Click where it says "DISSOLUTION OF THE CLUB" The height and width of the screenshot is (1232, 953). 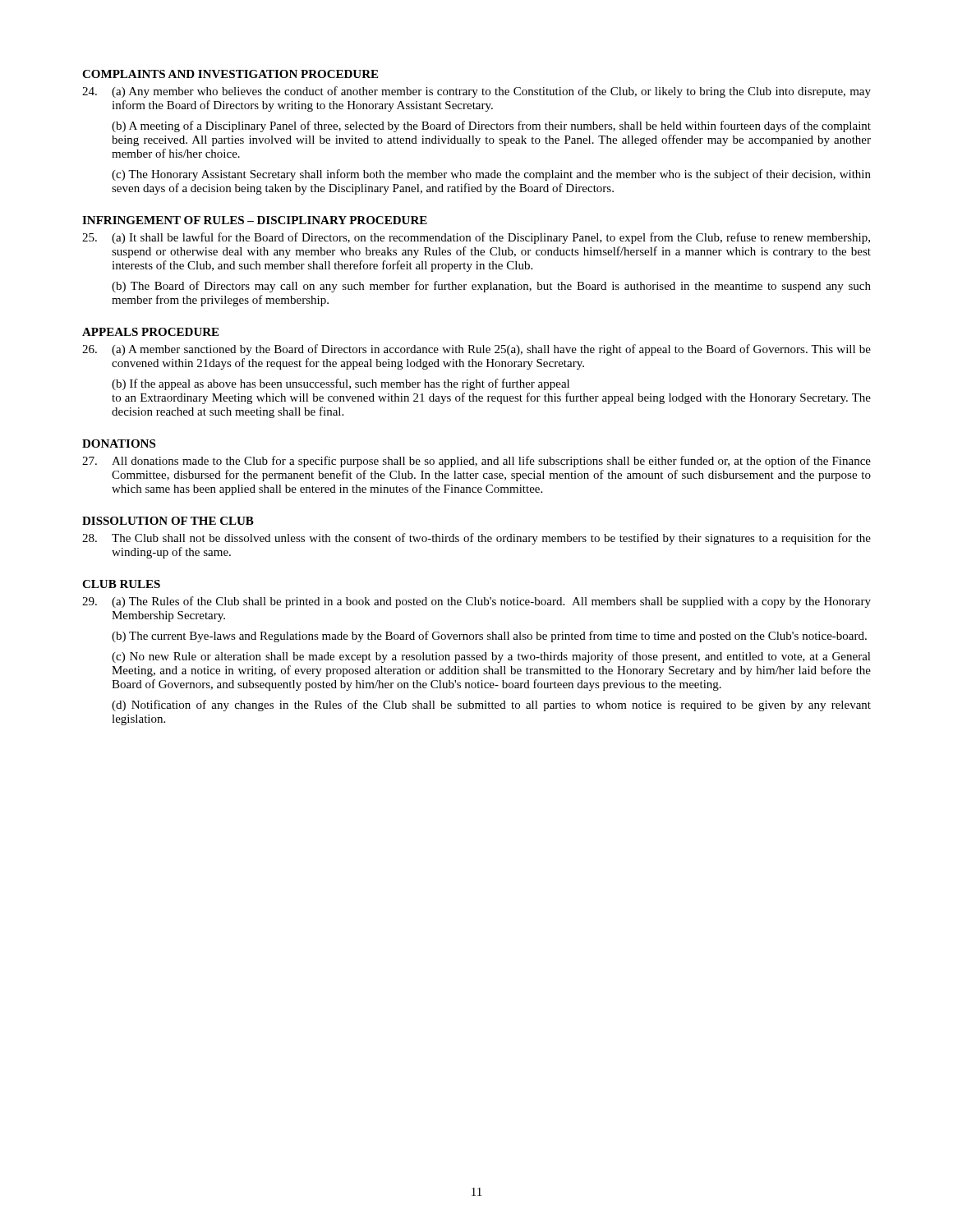coord(168,521)
